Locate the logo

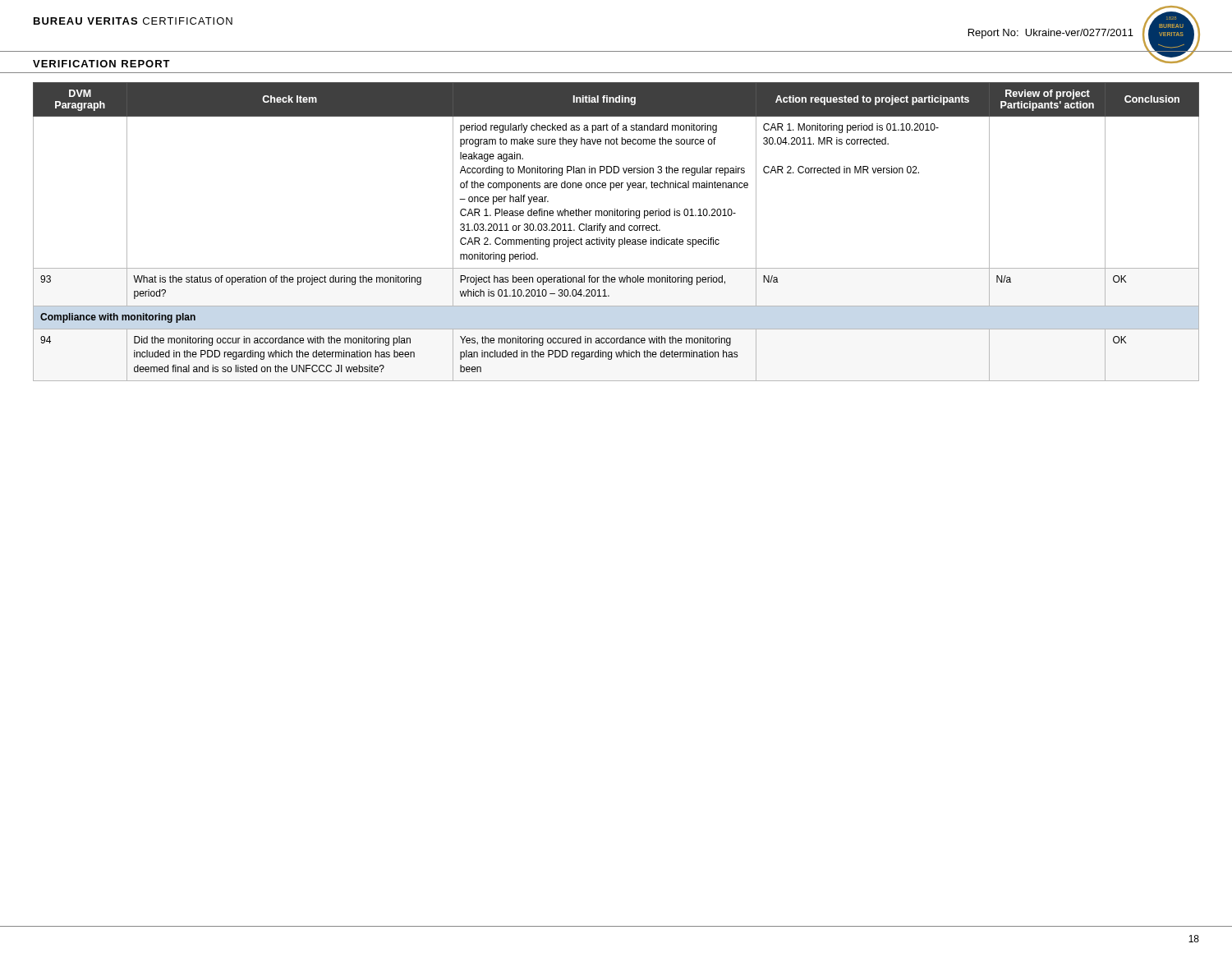pyautogui.click(x=1171, y=34)
